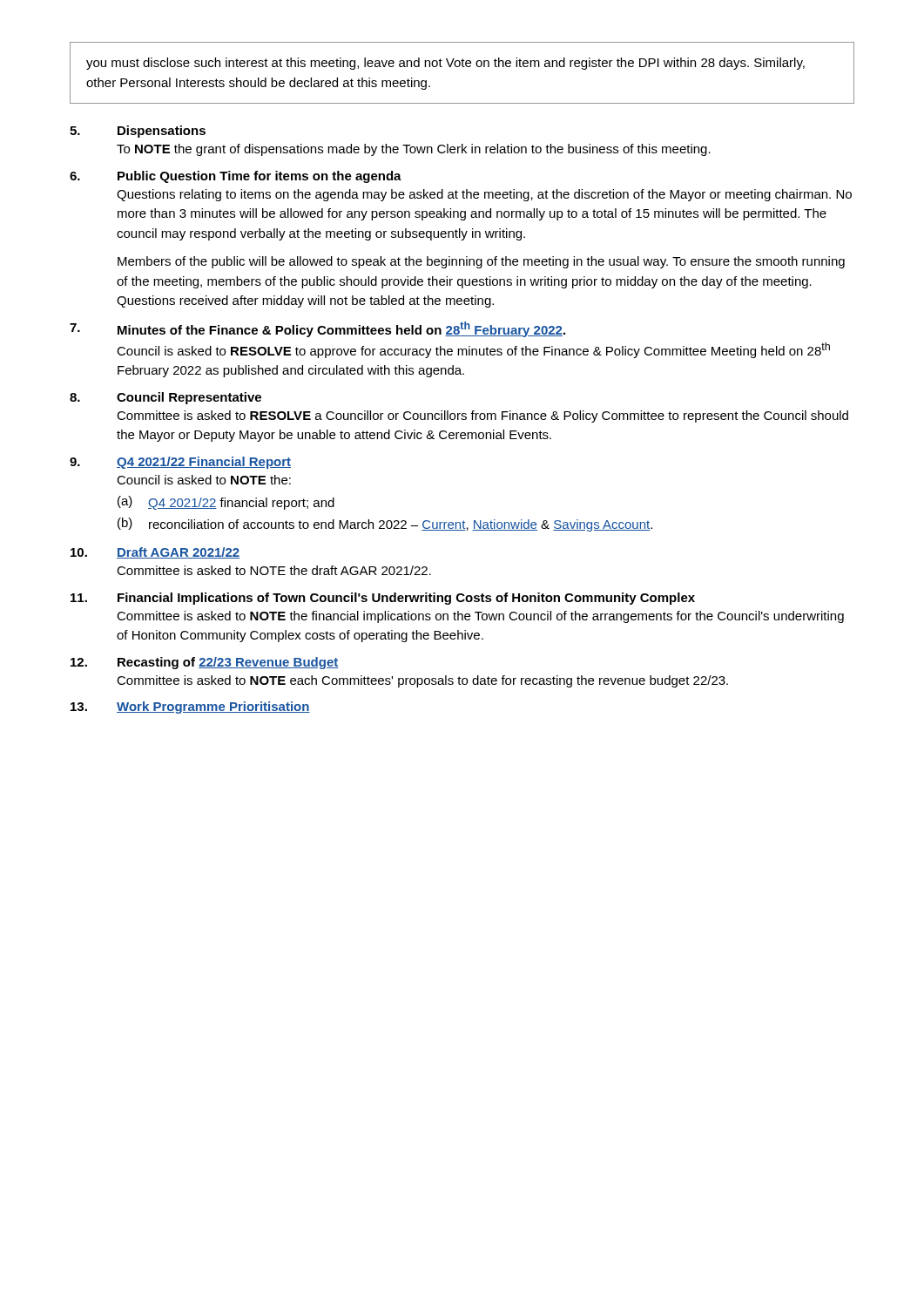924x1307 pixels.
Task: Click on the section header with the text "Work Programme Prioritisation"
Action: [213, 706]
